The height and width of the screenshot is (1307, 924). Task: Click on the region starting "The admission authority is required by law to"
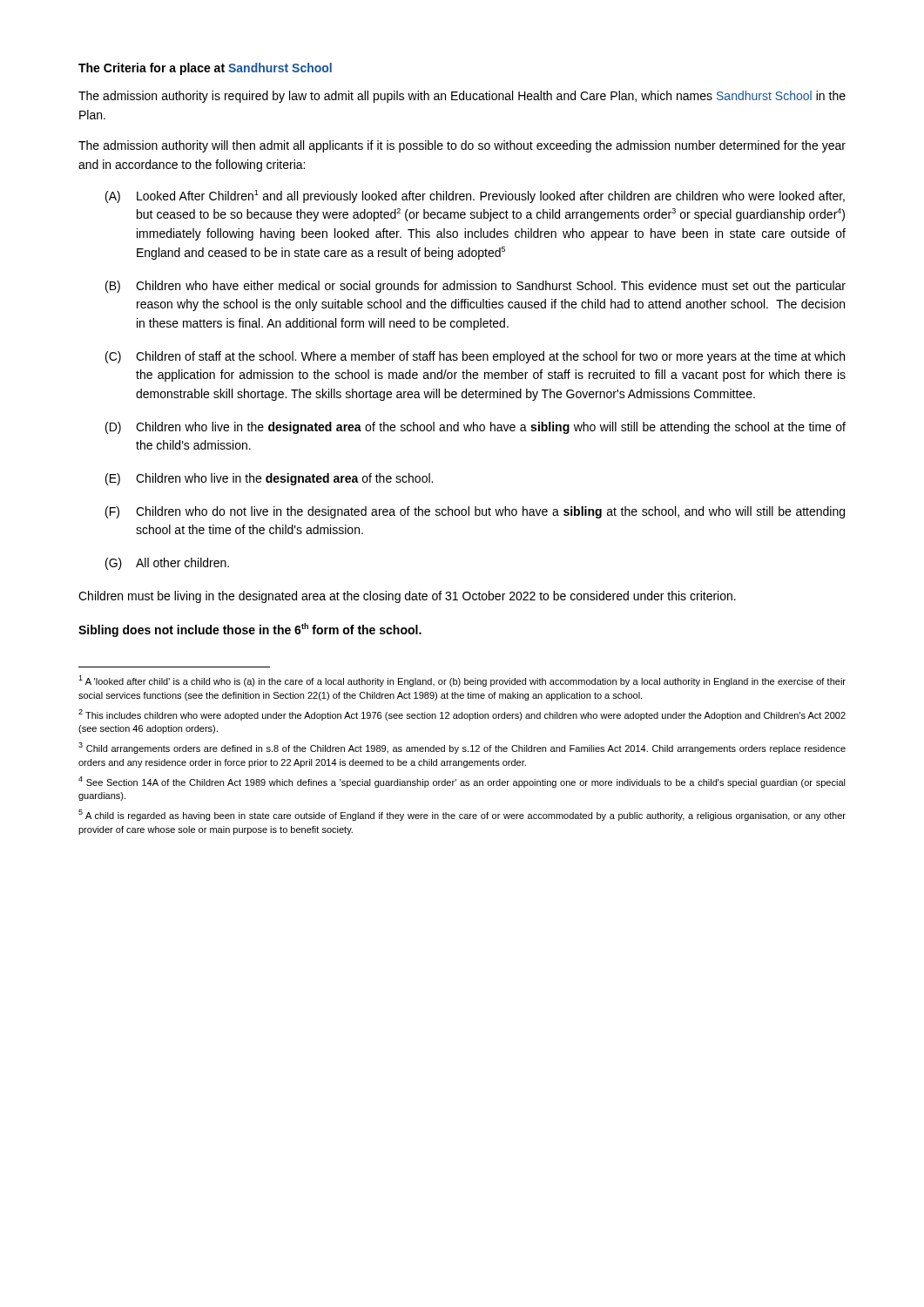click(462, 105)
